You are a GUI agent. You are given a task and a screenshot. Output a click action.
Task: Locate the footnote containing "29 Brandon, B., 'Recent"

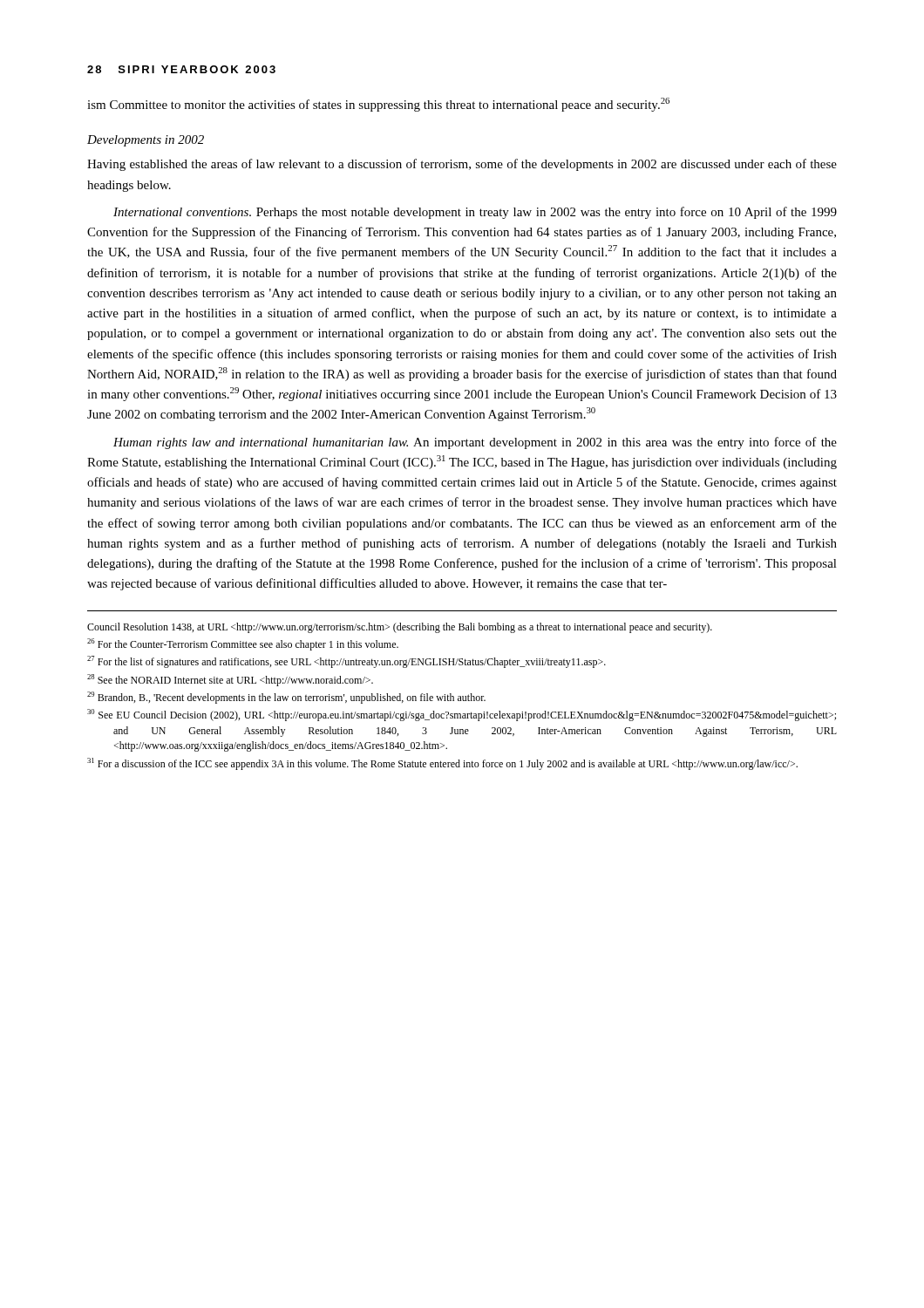(287, 697)
